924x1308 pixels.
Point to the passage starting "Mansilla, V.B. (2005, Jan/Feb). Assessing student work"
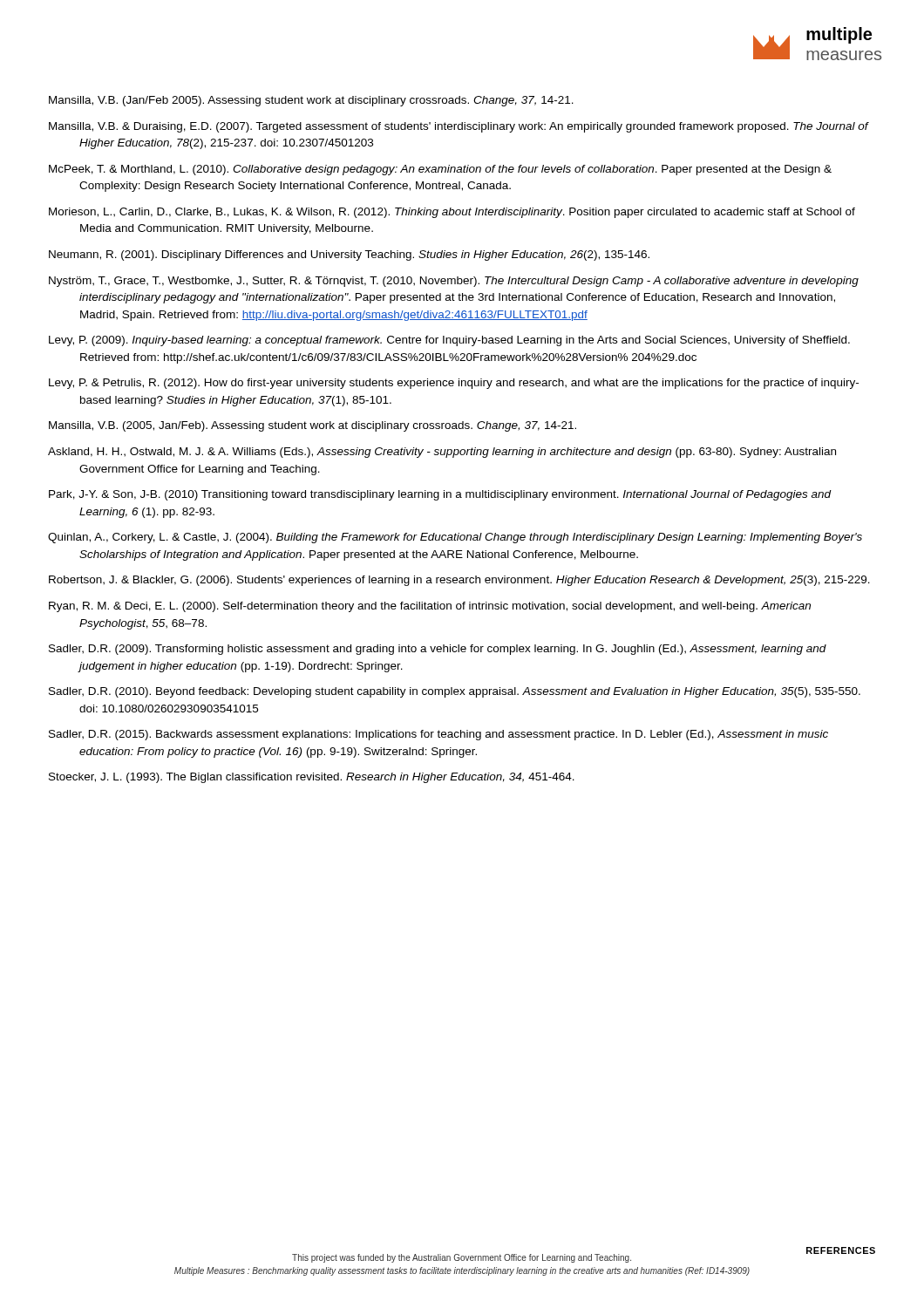313,425
